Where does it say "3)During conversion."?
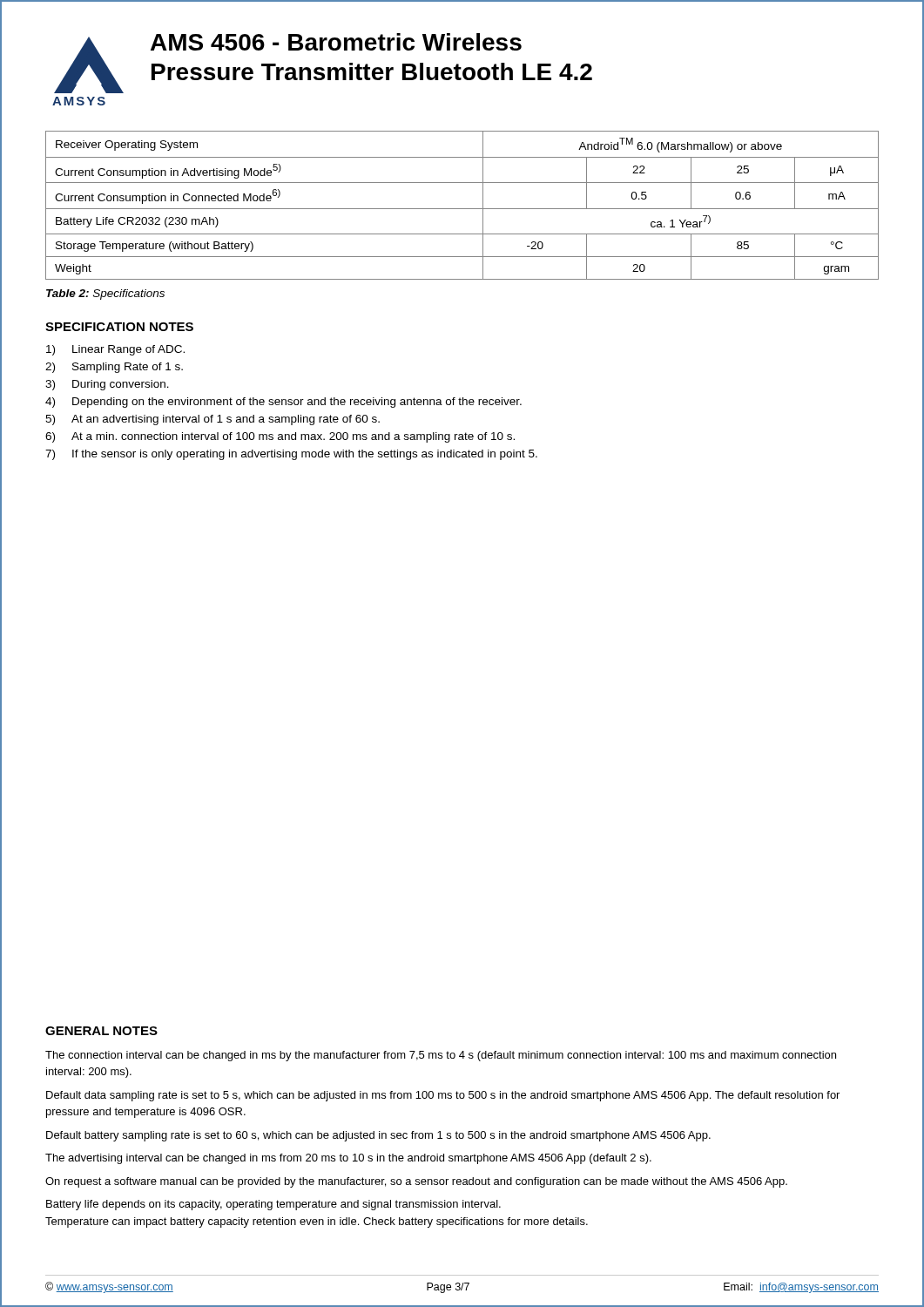The width and height of the screenshot is (924, 1307). click(107, 385)
